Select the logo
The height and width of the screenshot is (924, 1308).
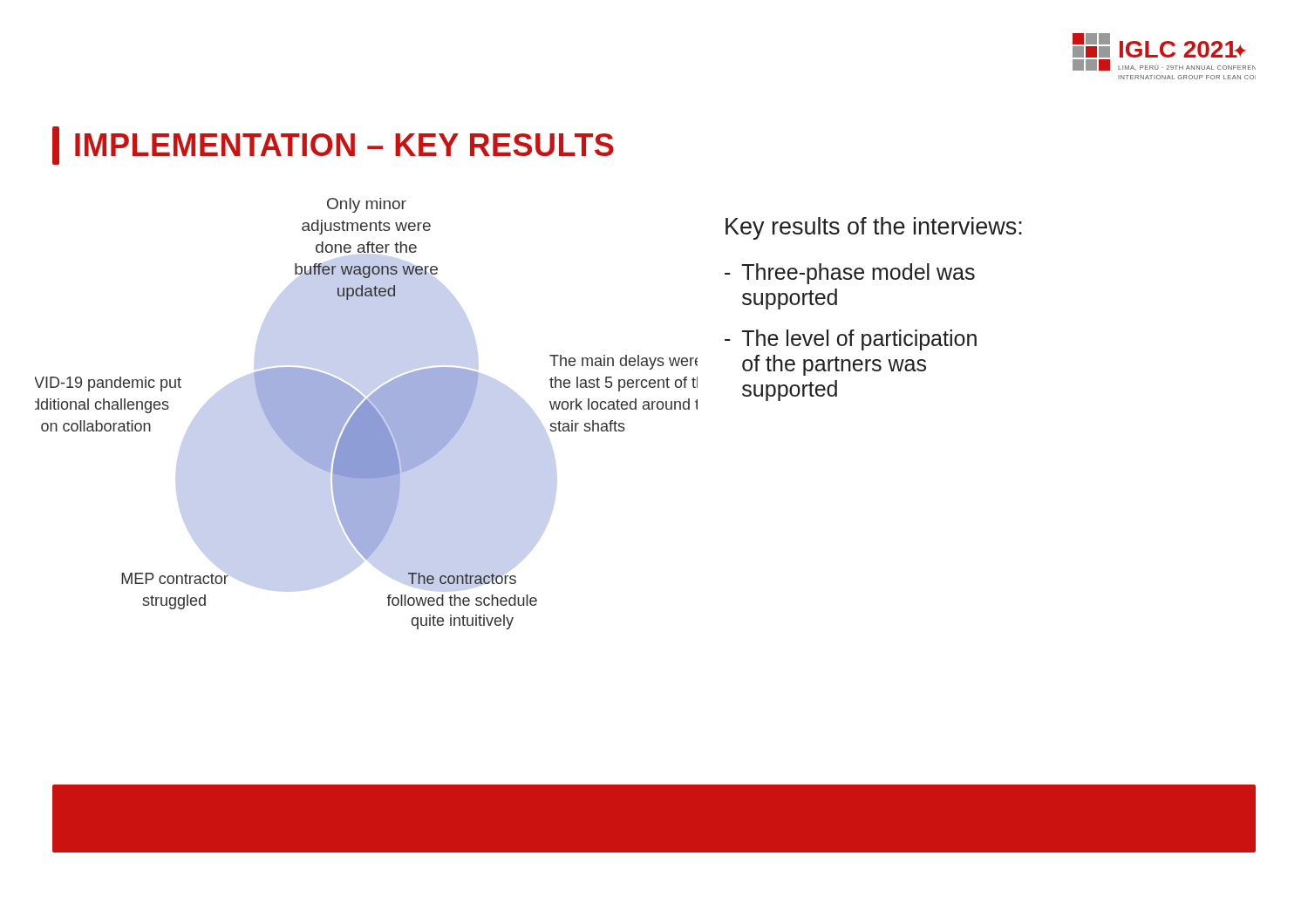click(1164, 61)
